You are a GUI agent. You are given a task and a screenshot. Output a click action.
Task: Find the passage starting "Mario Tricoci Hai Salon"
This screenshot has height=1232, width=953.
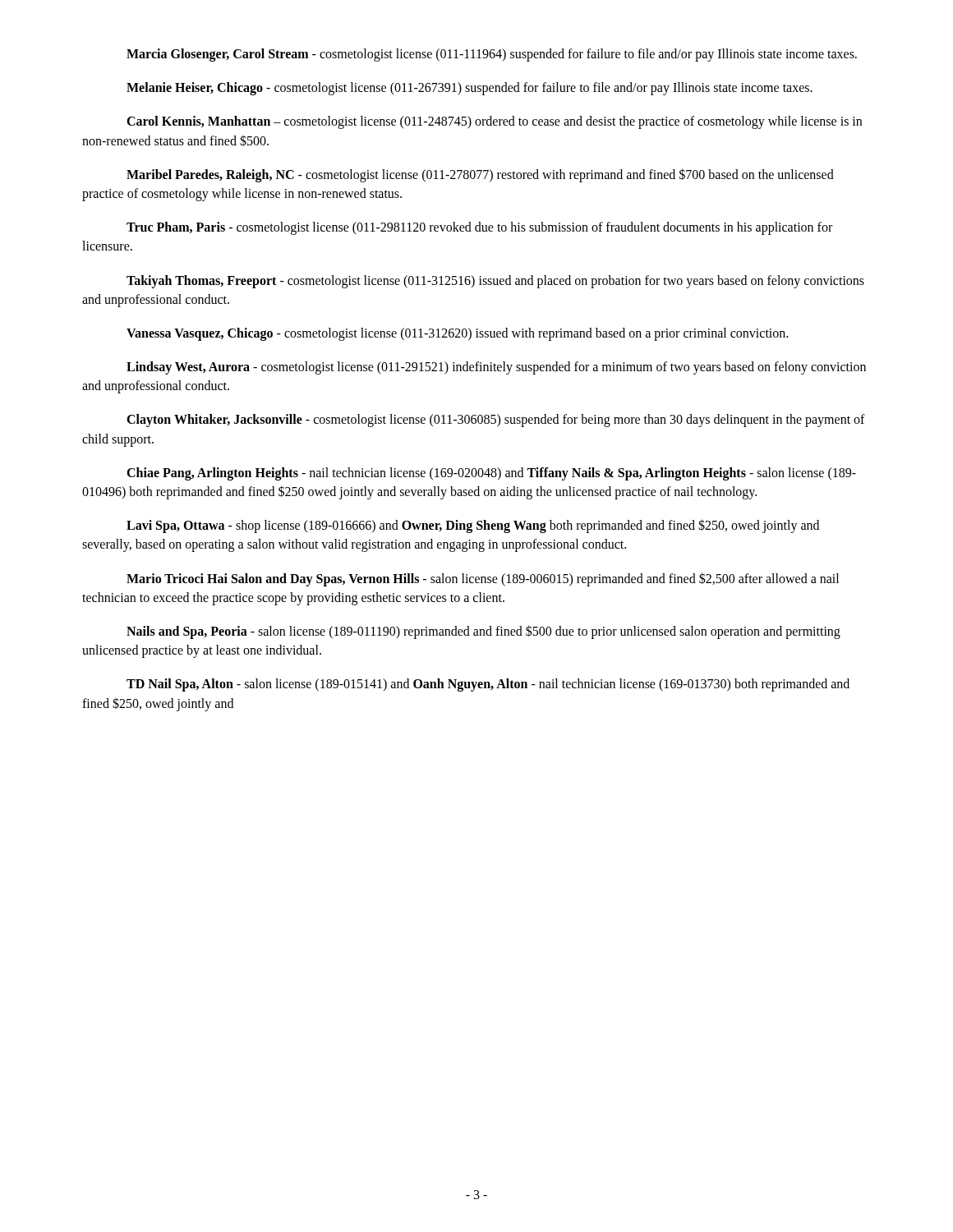476,588
